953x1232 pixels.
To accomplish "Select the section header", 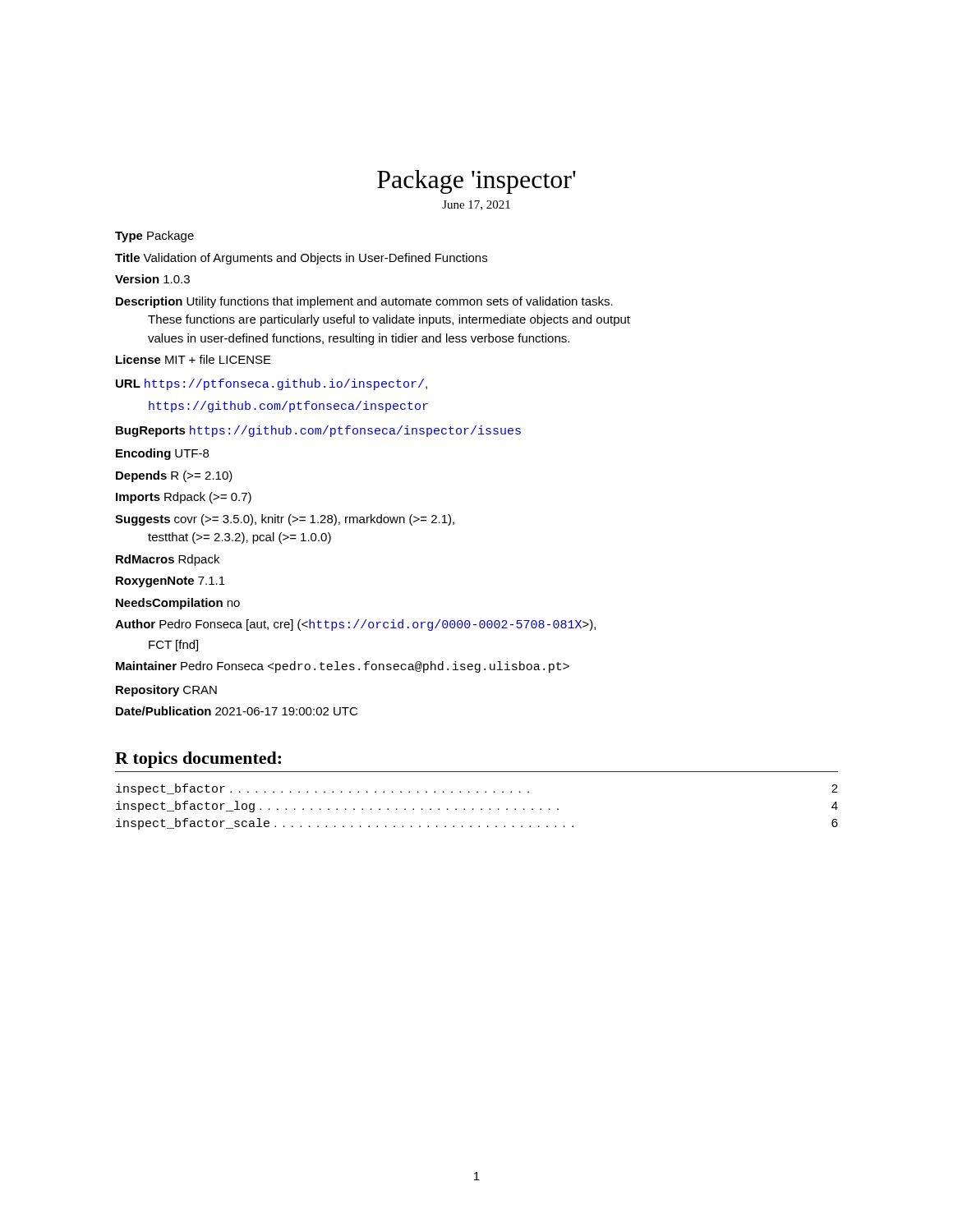I will (199, 757).
